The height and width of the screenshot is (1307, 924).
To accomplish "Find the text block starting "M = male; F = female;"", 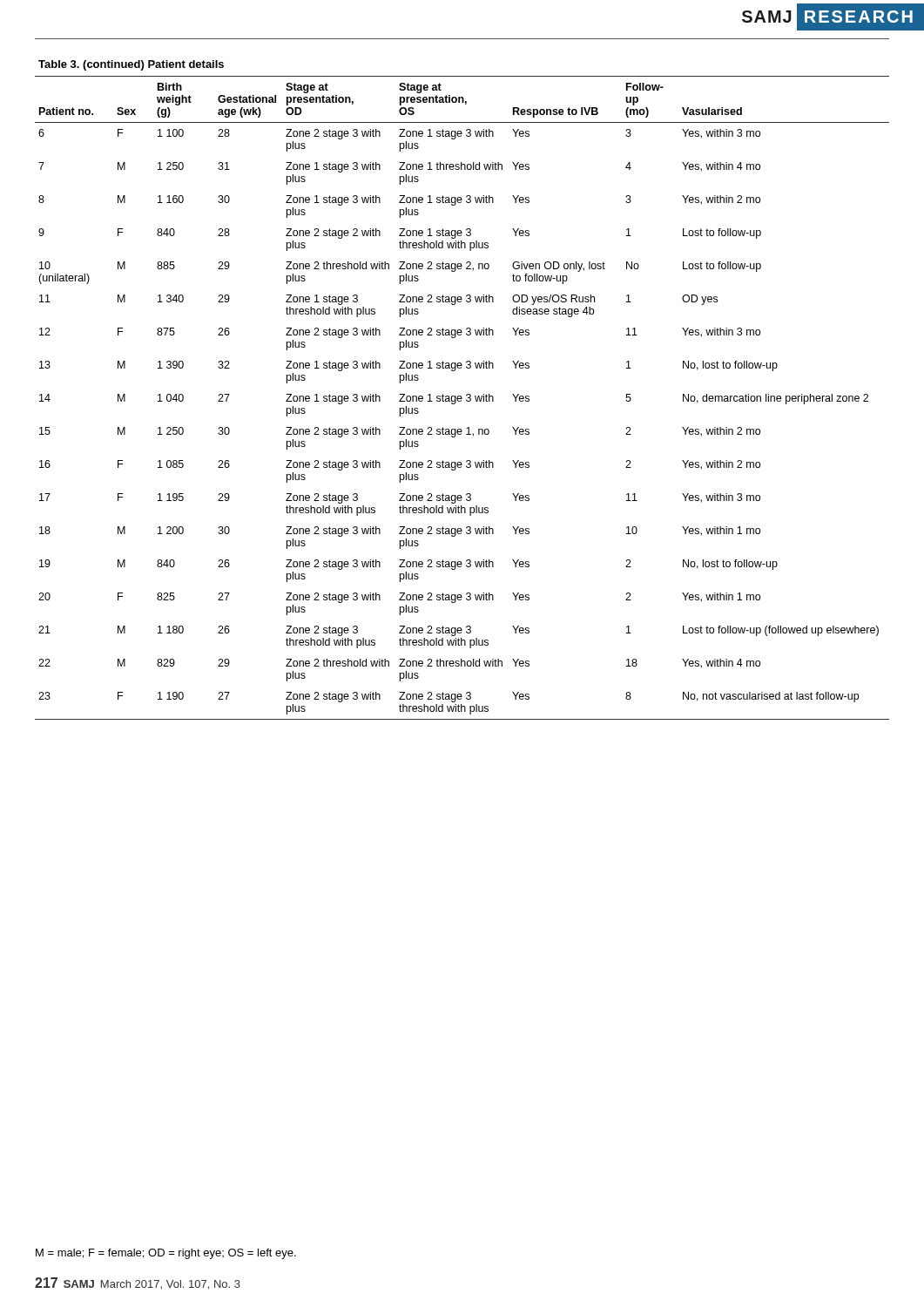I will tap(166, 1252).
